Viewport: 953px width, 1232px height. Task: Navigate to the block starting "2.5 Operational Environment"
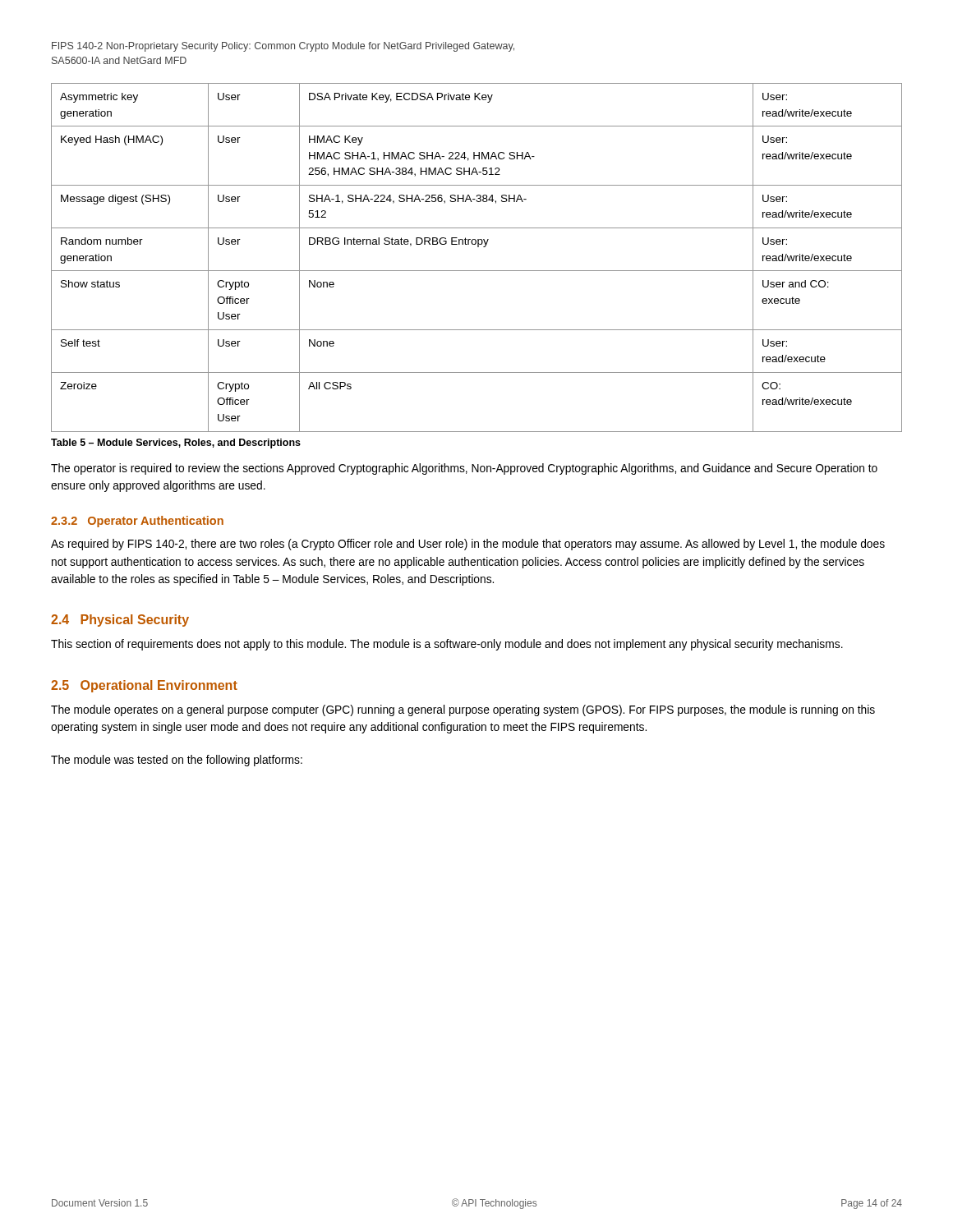144,685
